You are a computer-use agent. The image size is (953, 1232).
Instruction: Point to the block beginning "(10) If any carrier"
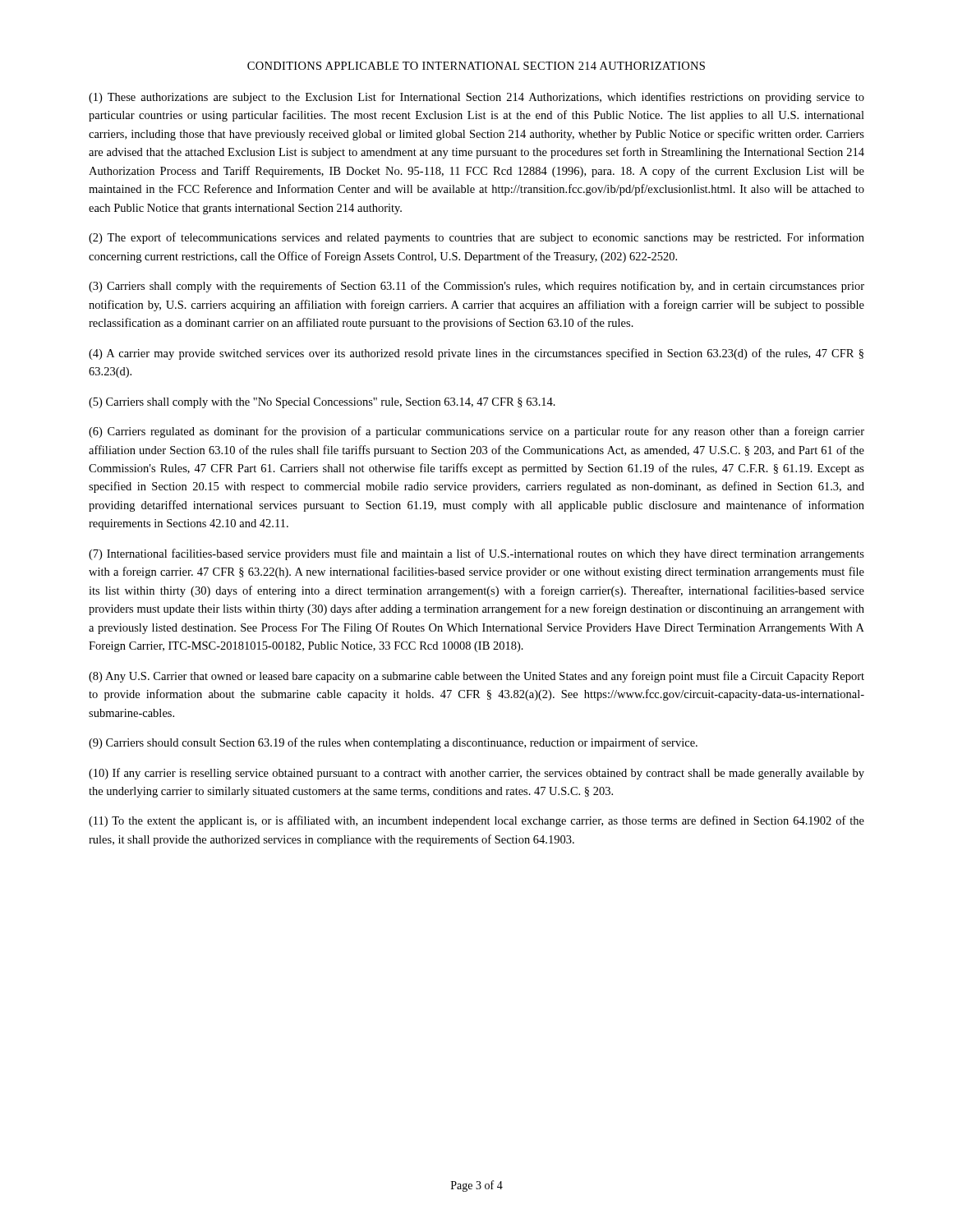[476, 782]
